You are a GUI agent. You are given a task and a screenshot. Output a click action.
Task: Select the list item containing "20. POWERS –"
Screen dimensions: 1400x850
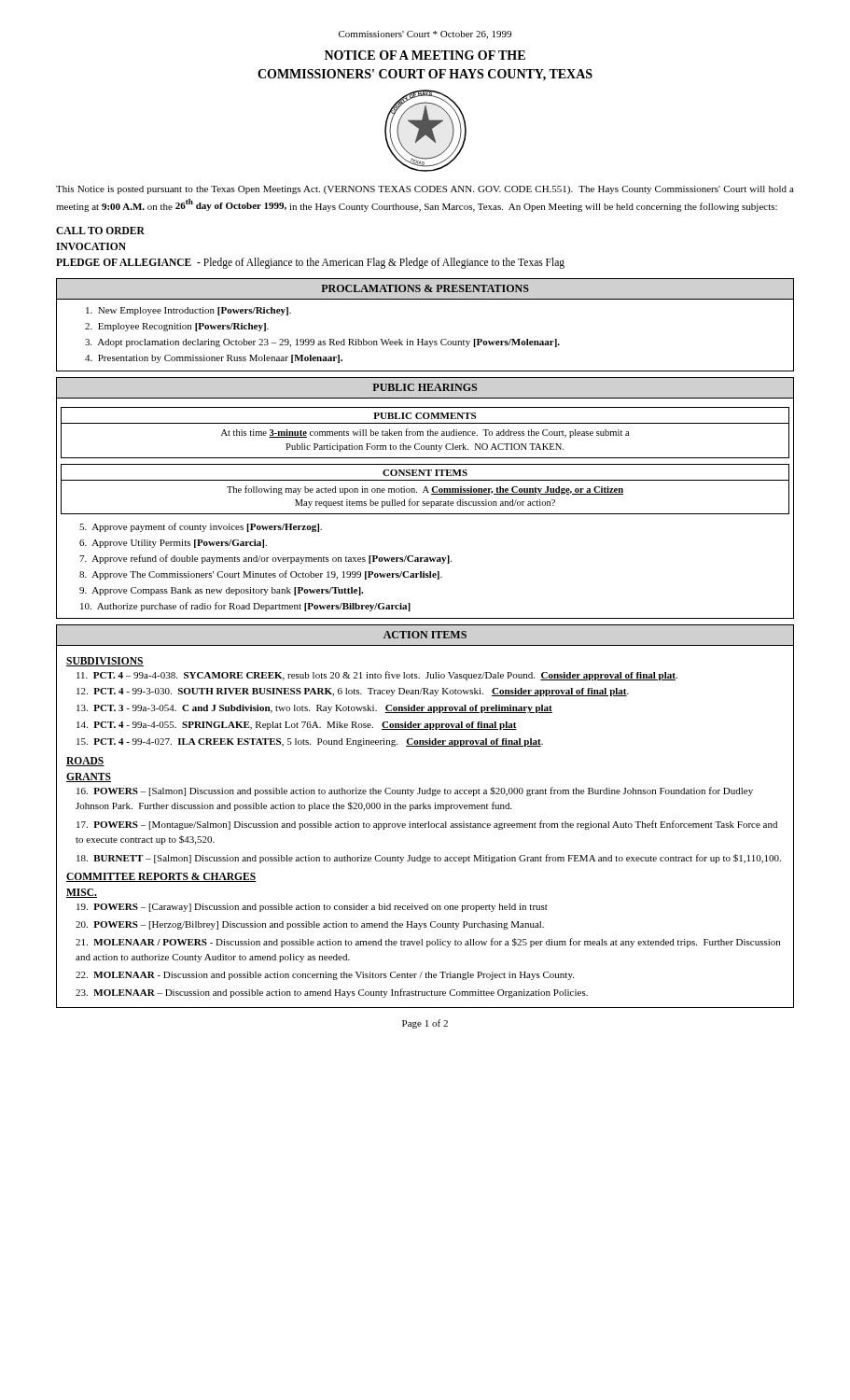(x=310, y=924)
